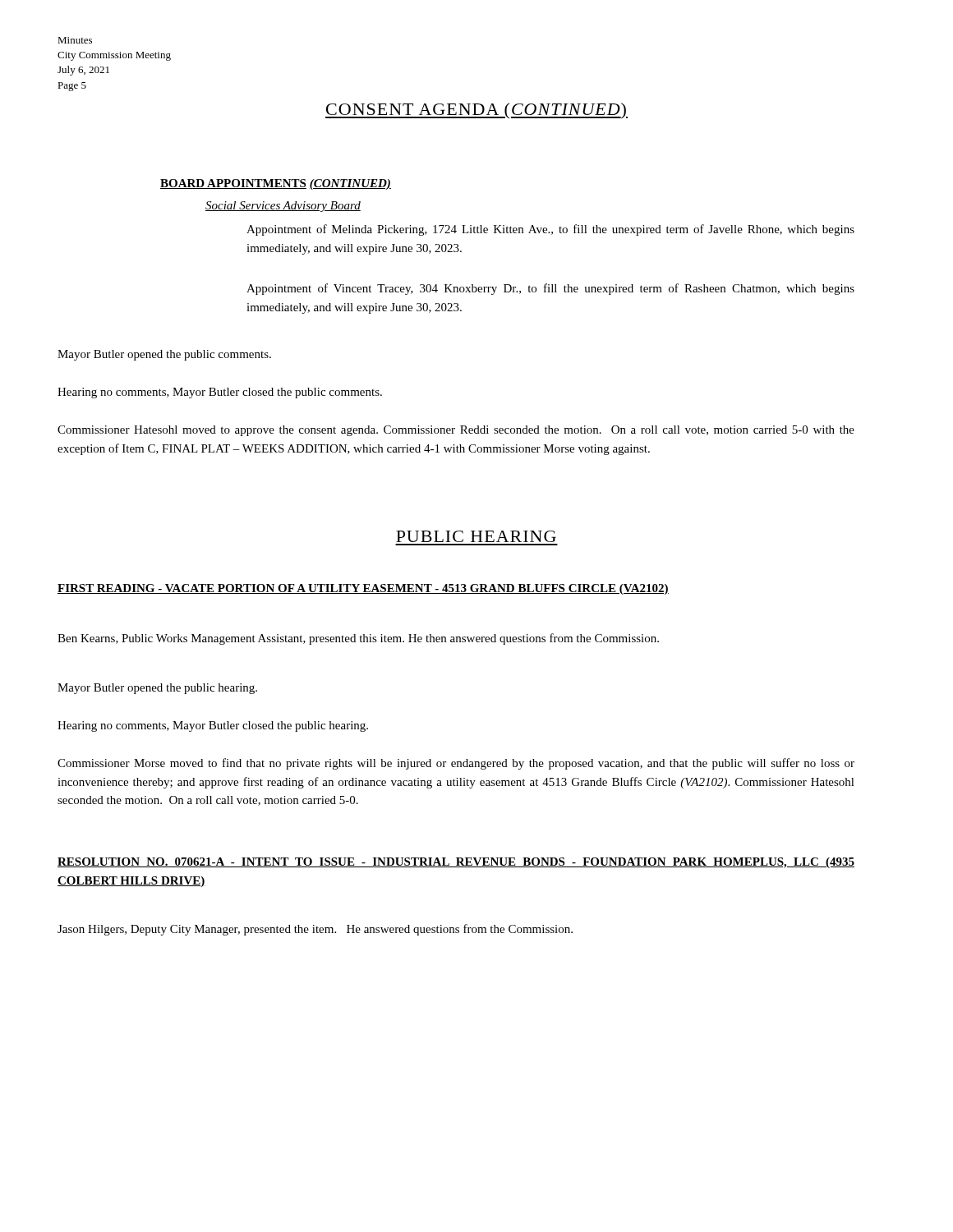Screen dimensions: 1232x953
Task: Point to the text block starting "Jason Hilgers, Deputy City Manager, presented"
Action: coord(315,929)
